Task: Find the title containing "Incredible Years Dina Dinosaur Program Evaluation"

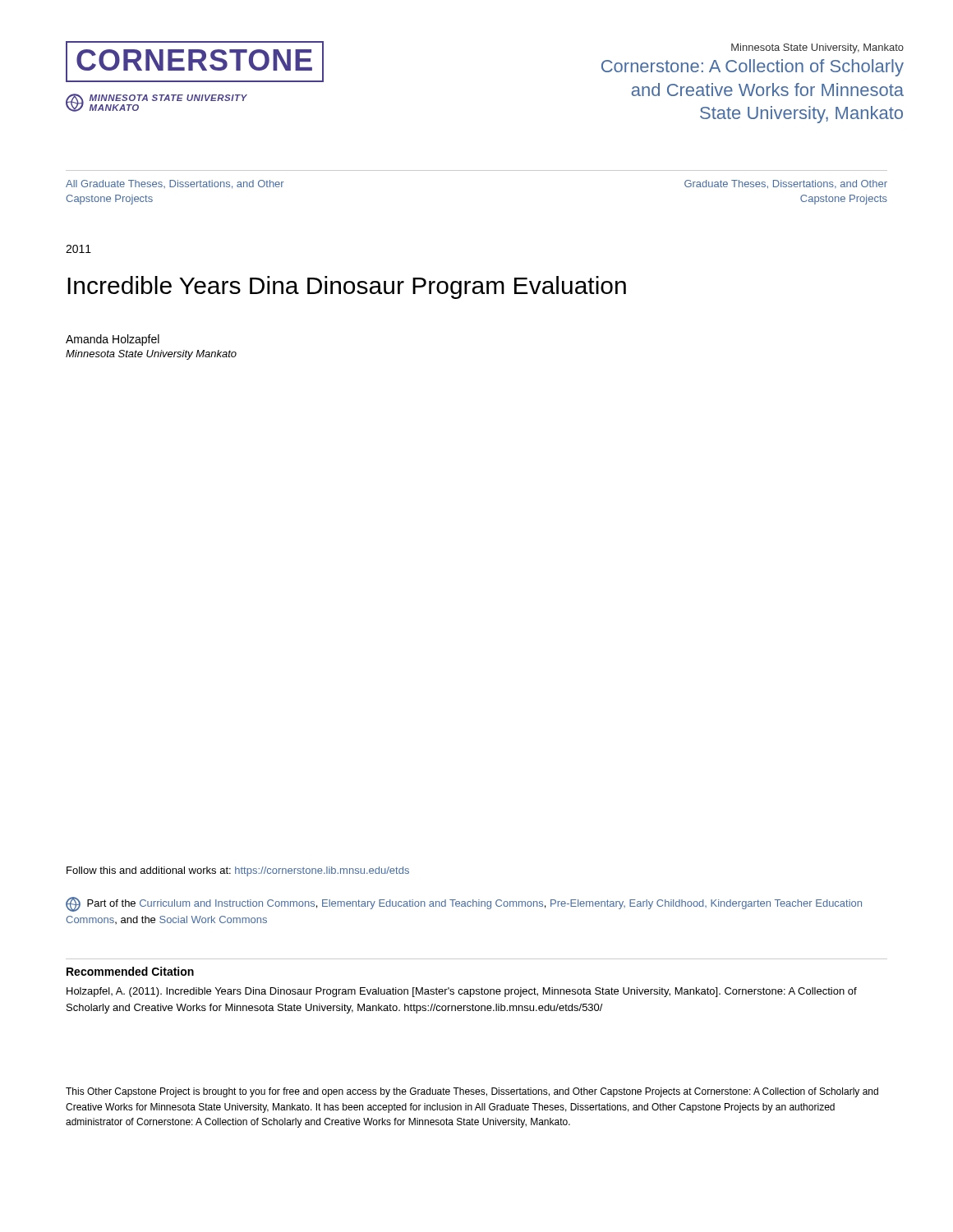Action: click(456, 286)
